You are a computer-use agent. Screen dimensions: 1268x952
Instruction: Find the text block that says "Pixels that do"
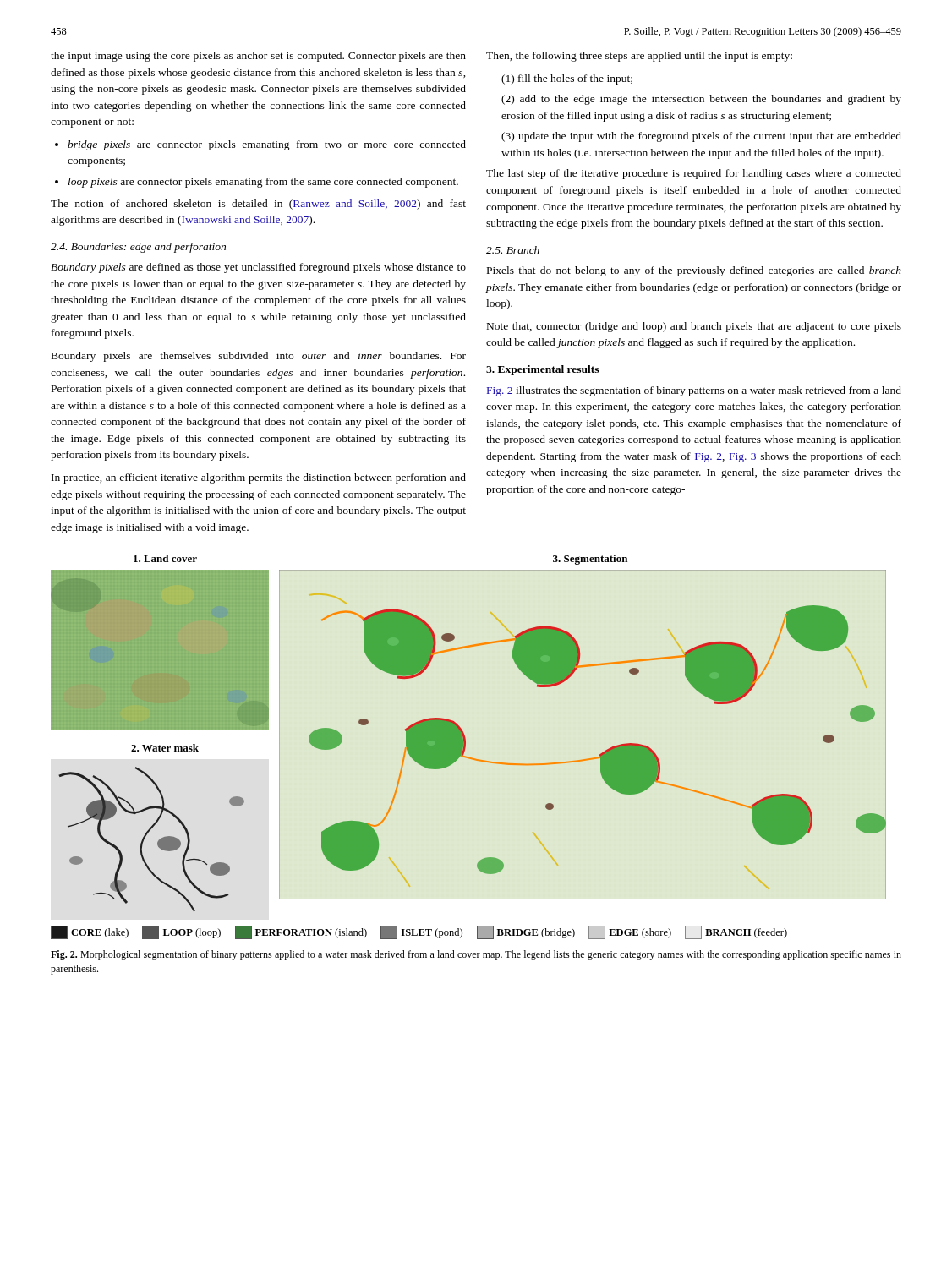pos(694,271)
